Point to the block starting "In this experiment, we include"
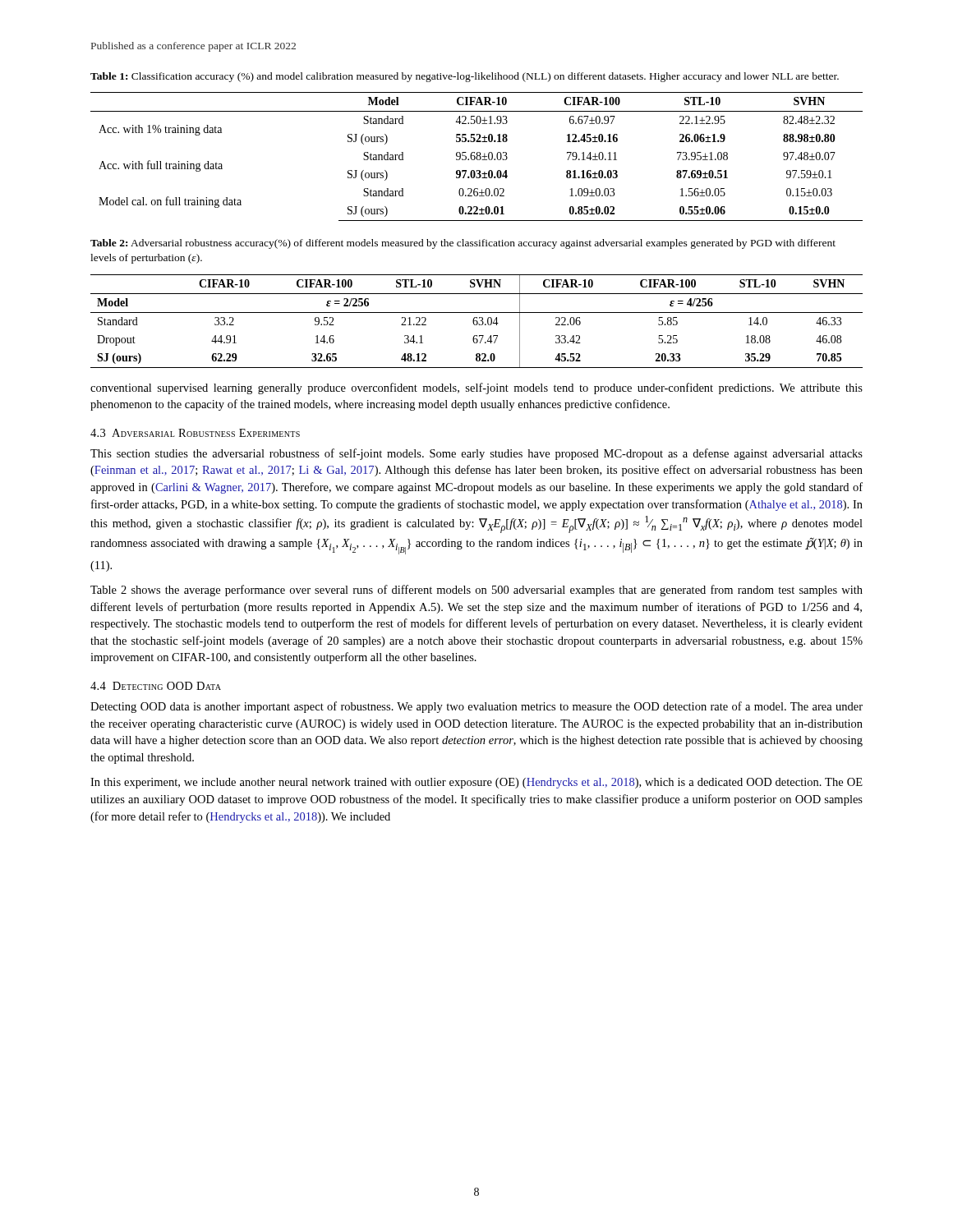 [x=476, y=799]
